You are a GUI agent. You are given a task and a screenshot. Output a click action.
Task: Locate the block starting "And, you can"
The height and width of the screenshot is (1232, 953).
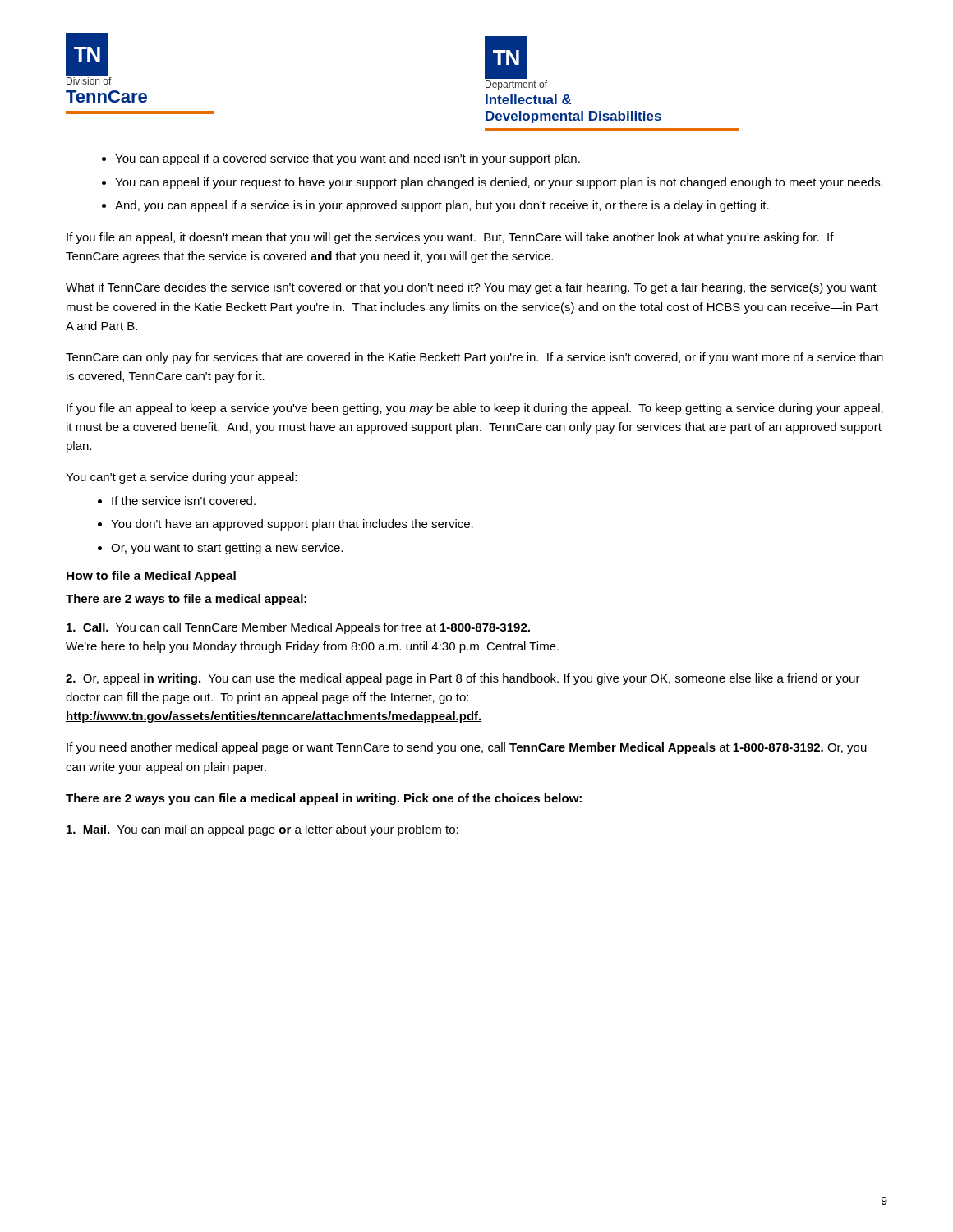(442, 205)
